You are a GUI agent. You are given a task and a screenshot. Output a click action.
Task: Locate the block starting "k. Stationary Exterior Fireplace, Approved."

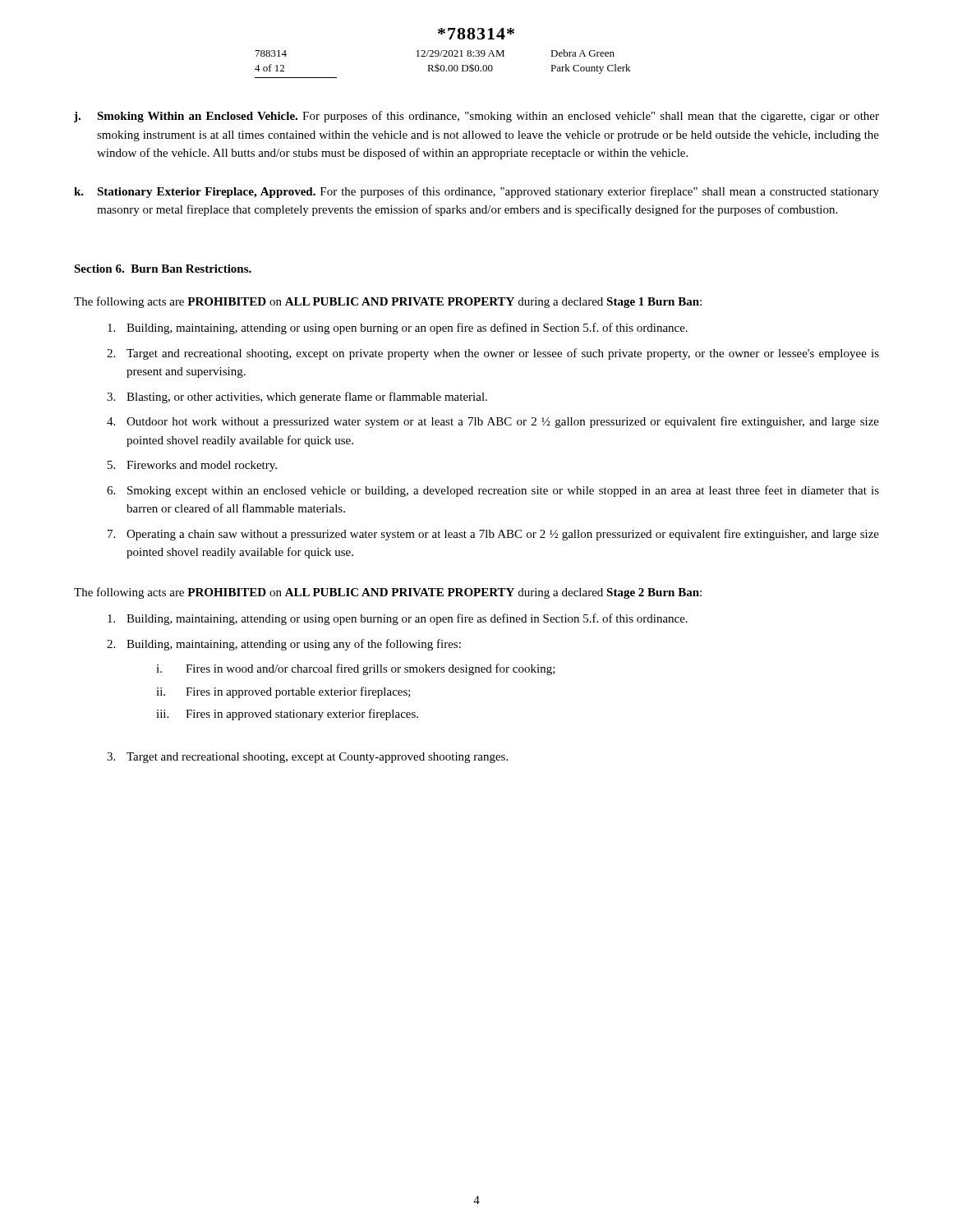pos(476,200)
